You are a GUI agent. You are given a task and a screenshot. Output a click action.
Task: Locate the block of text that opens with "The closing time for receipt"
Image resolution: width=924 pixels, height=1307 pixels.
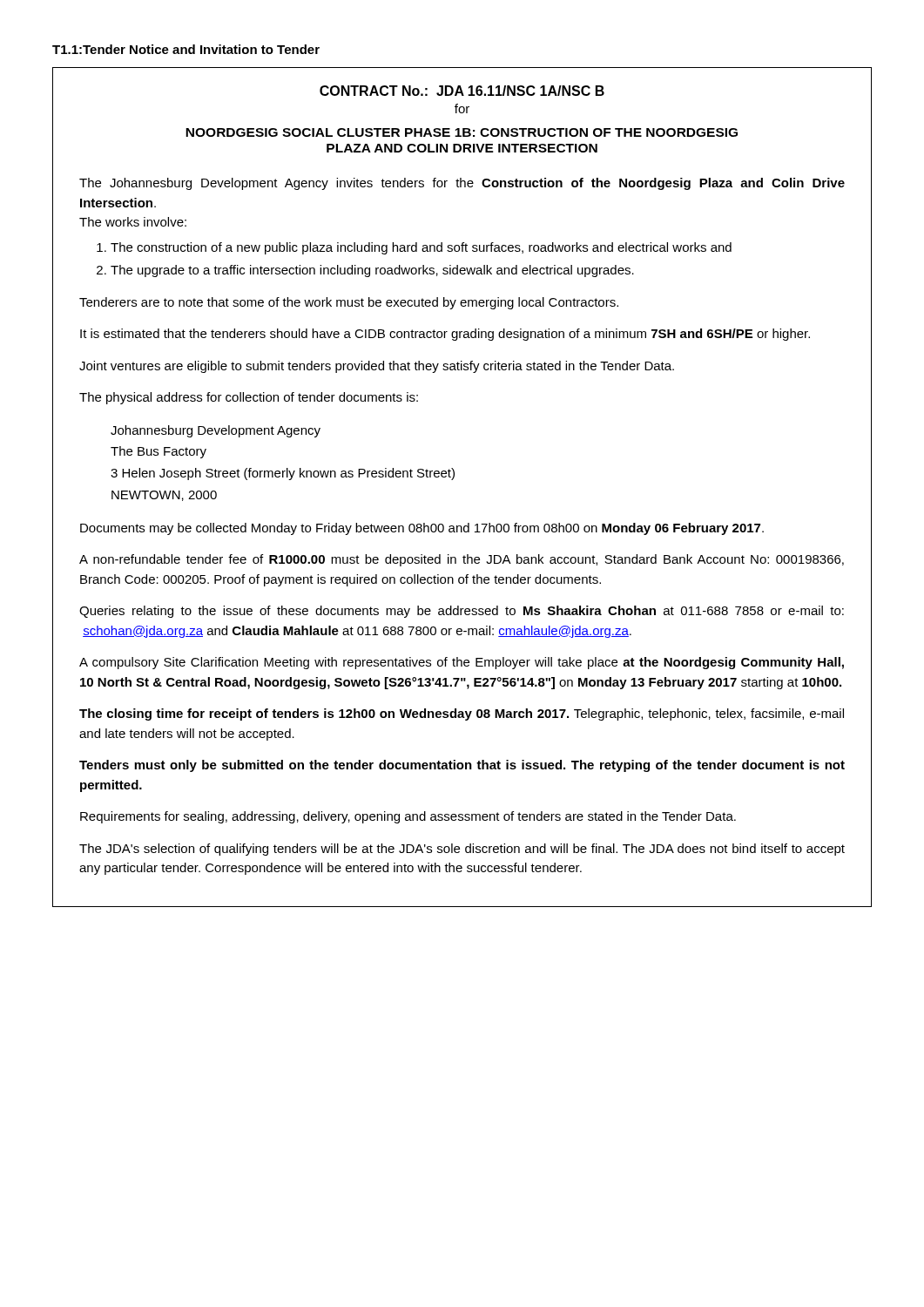click(x=462, y=723)
